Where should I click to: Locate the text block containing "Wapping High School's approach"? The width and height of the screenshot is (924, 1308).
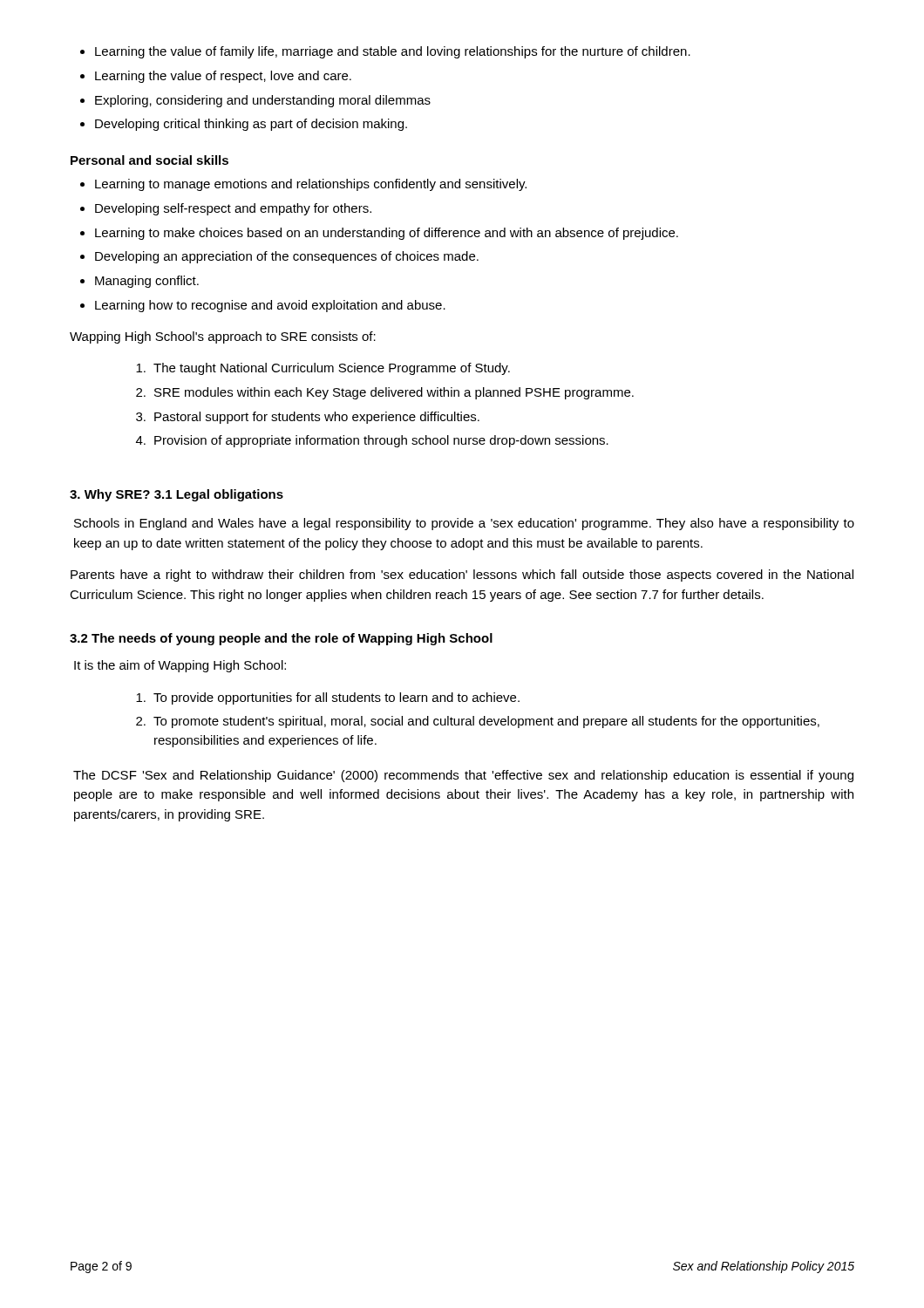[223, 336]
